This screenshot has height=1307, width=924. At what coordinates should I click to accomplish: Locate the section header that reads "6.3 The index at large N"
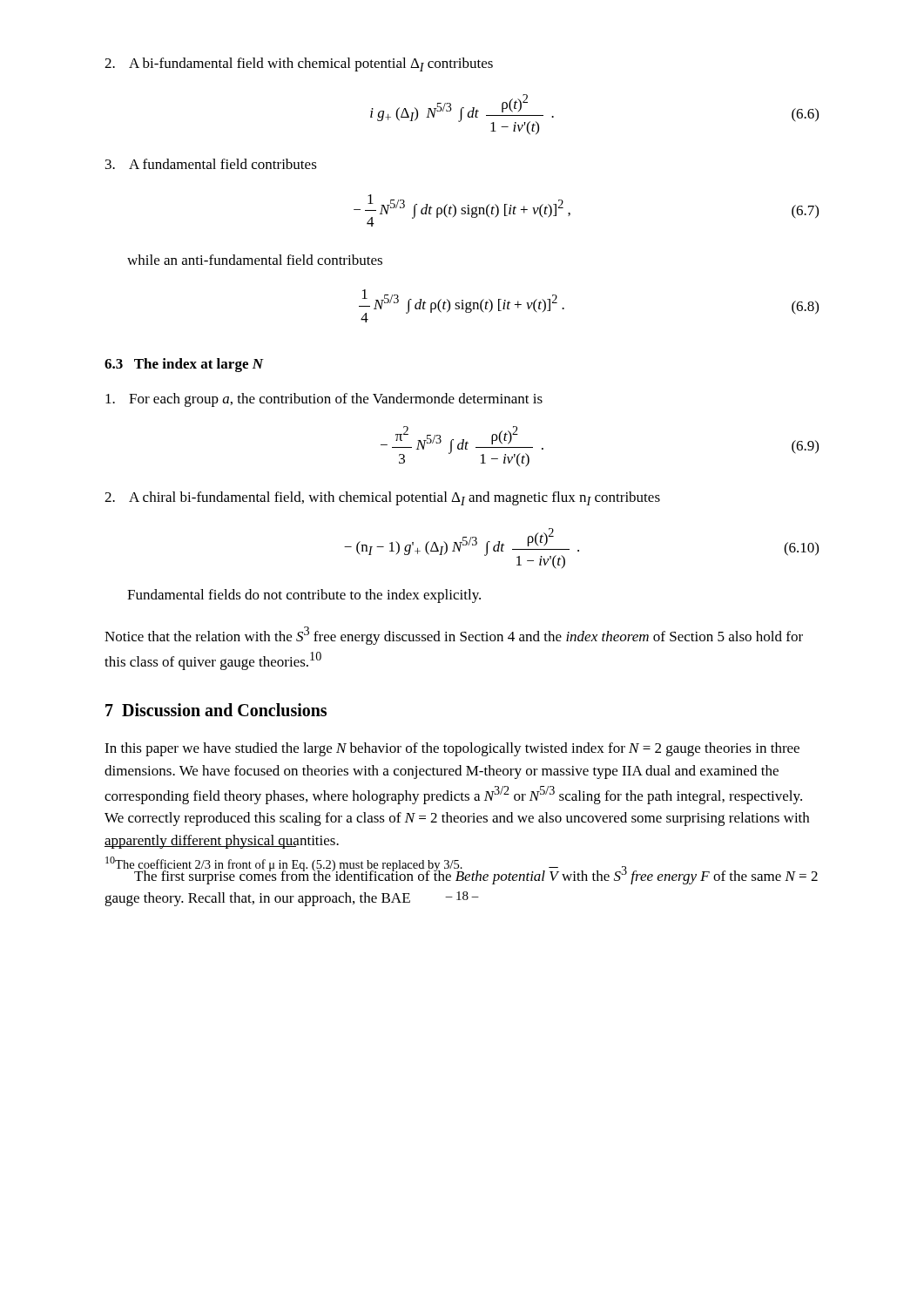point(184,364)
